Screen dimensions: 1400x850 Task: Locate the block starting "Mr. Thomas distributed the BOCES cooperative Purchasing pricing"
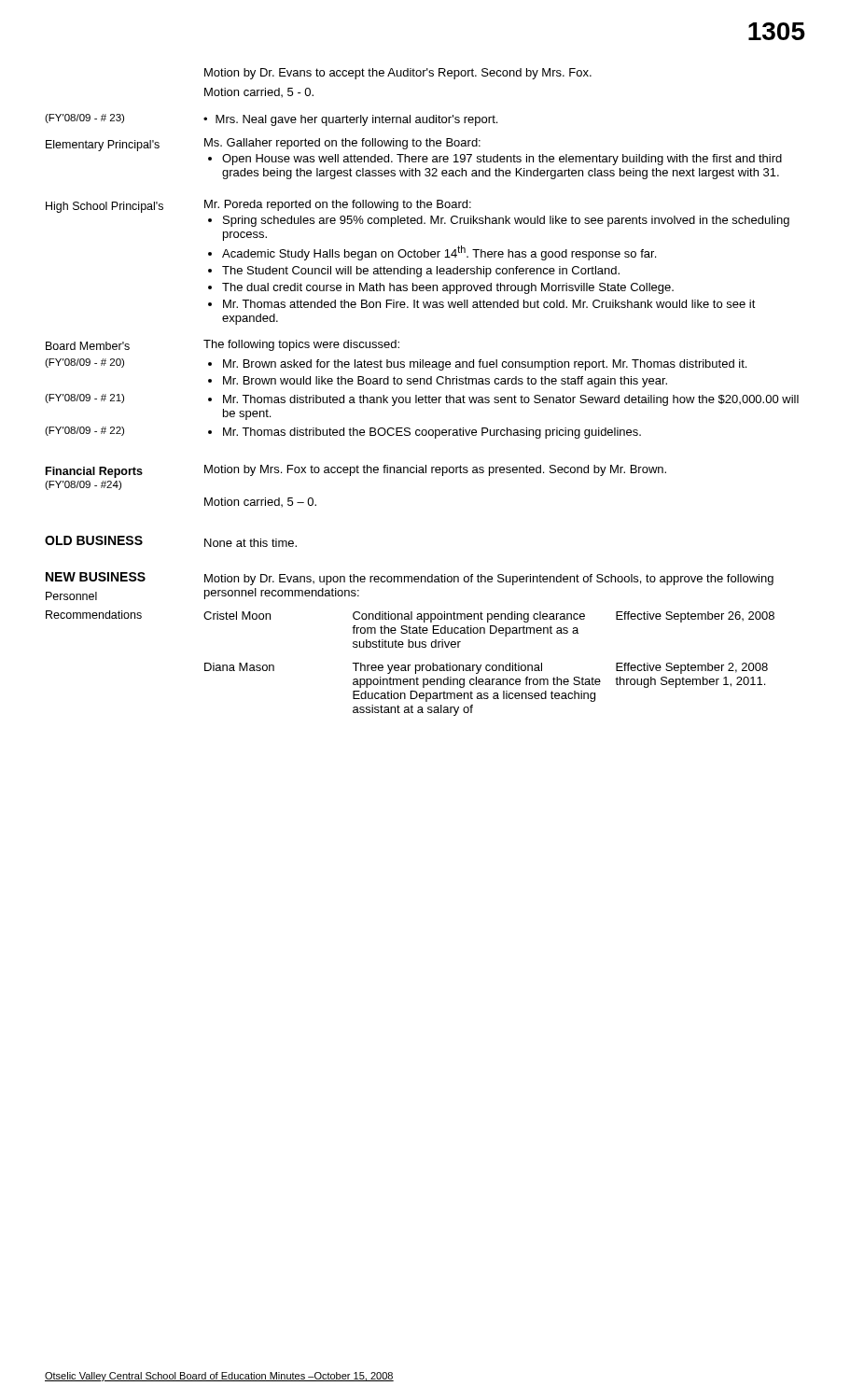click(x=432, y=432)
